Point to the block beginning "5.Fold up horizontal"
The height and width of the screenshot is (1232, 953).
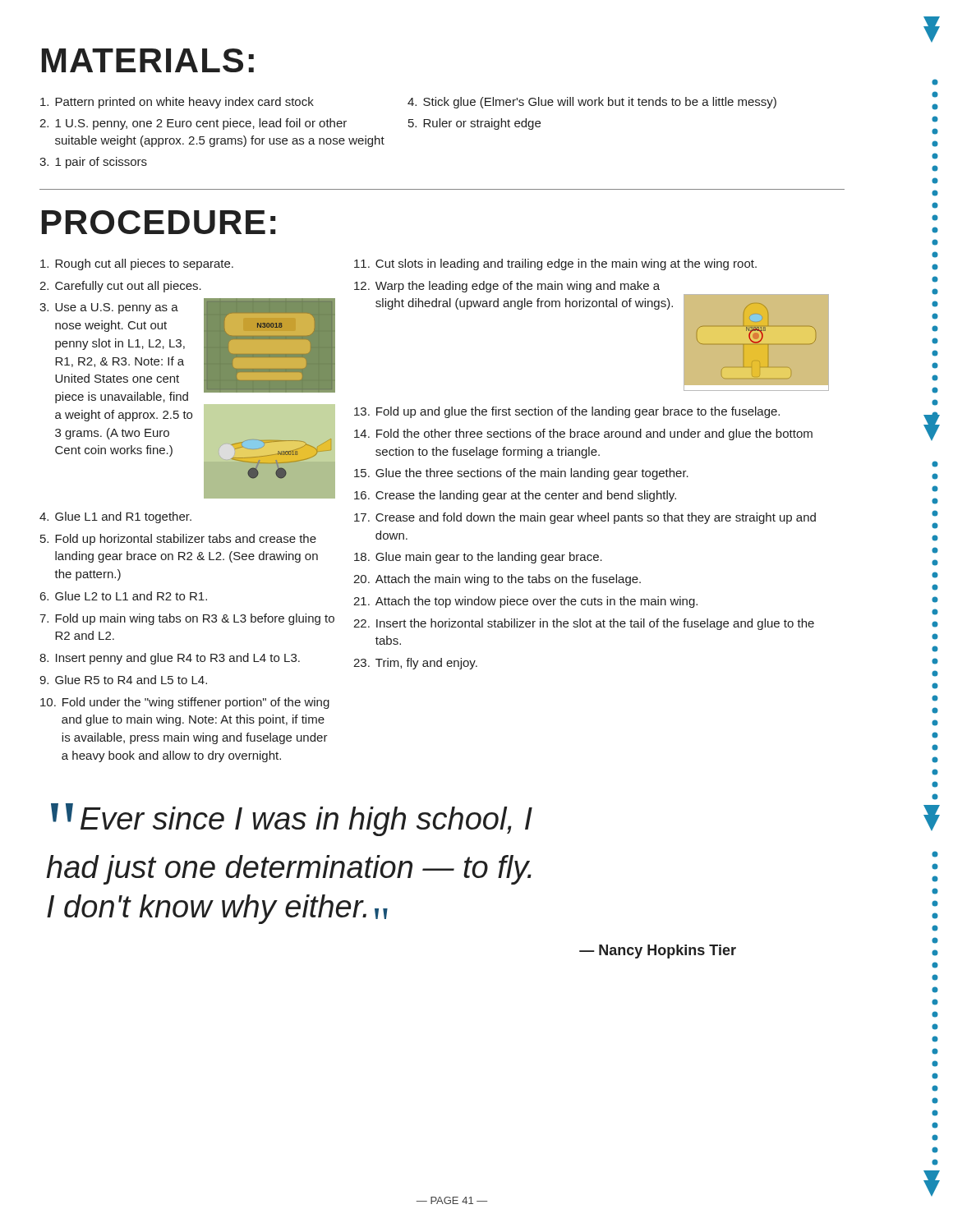pos(187,556)
